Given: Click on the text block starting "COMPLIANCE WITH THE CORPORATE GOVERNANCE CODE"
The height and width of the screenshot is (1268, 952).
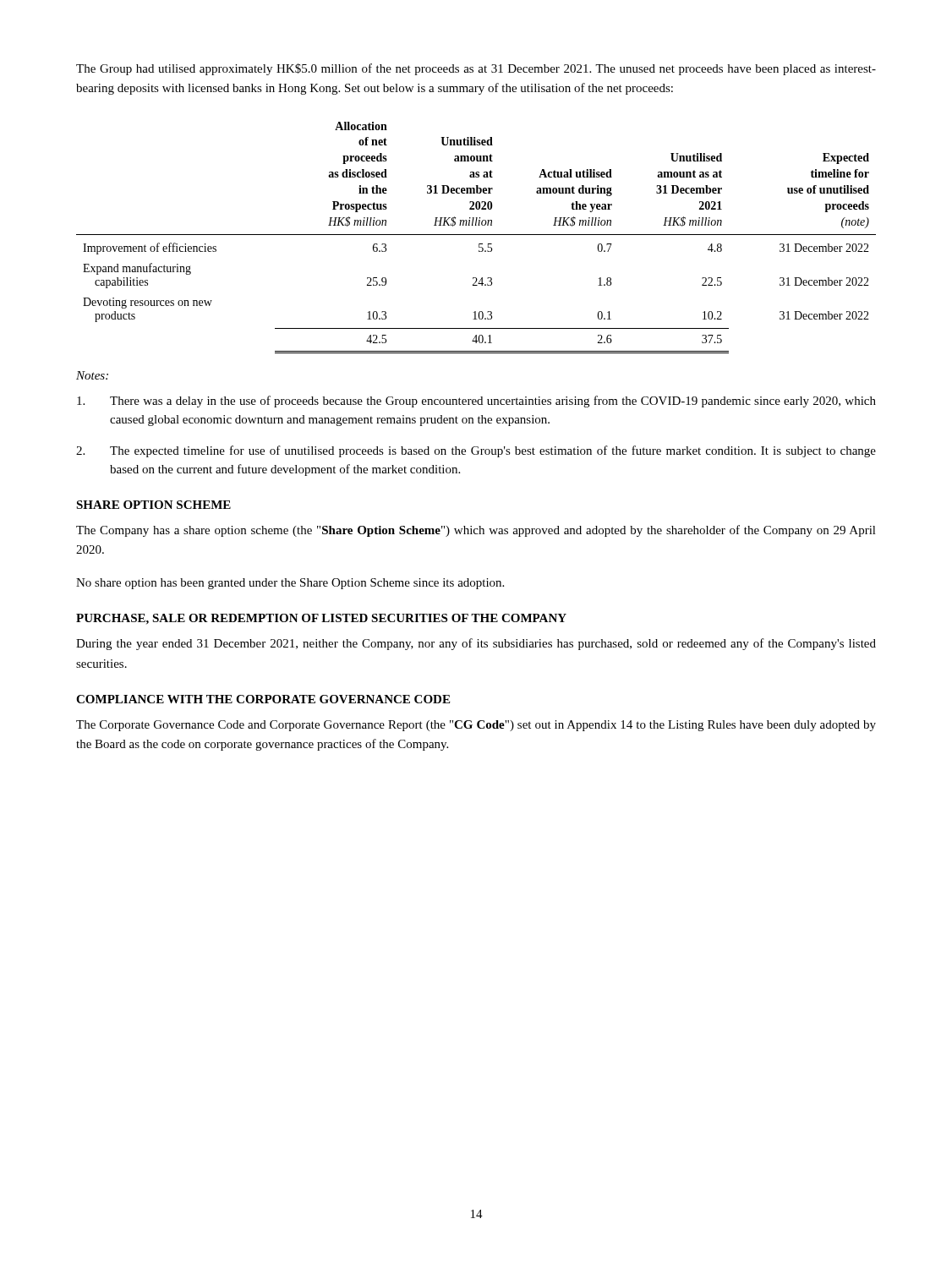Looking at the screenshot, I should (x=263, y=699).
